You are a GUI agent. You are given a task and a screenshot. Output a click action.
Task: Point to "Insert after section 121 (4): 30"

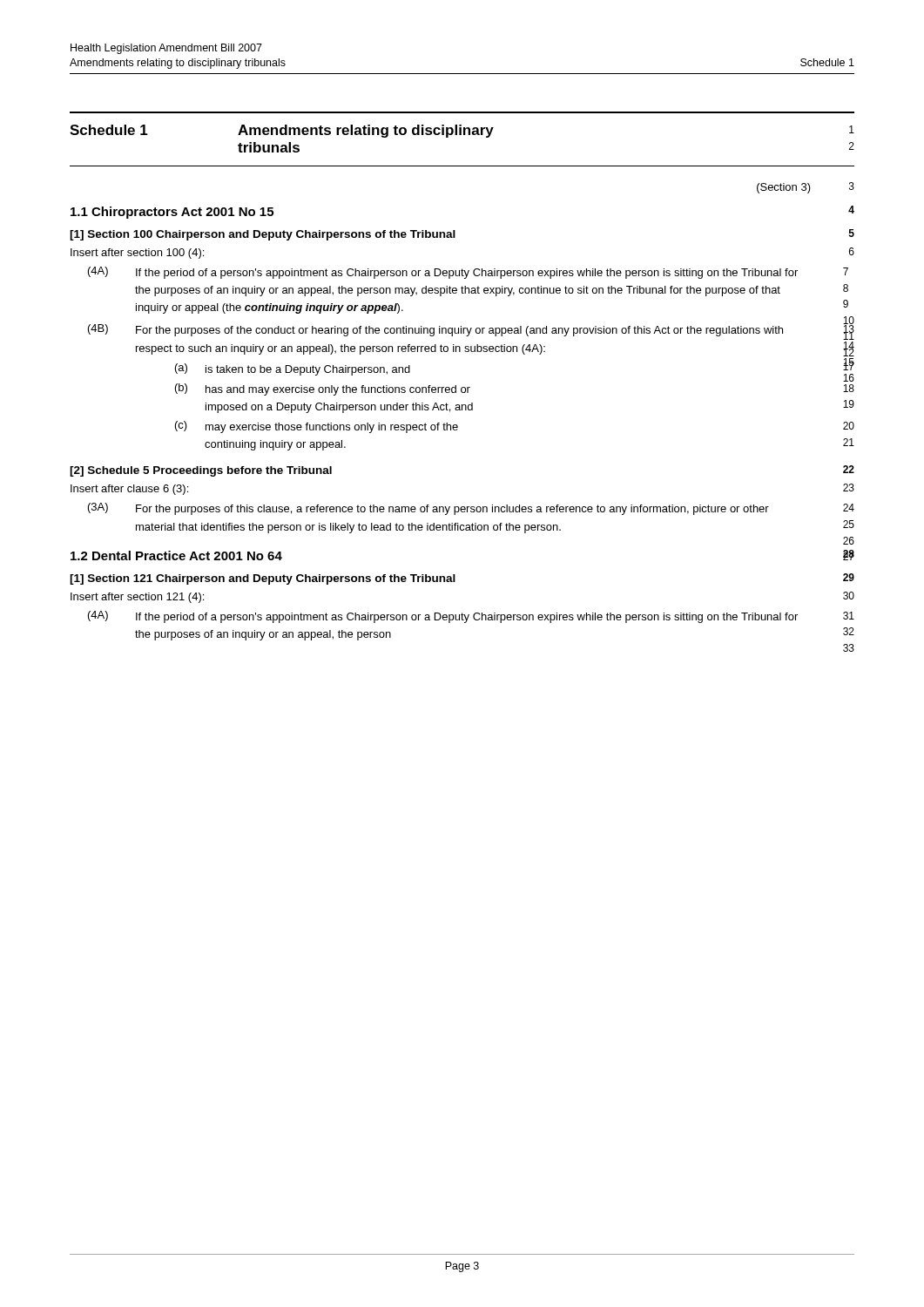tap(135, 597)
